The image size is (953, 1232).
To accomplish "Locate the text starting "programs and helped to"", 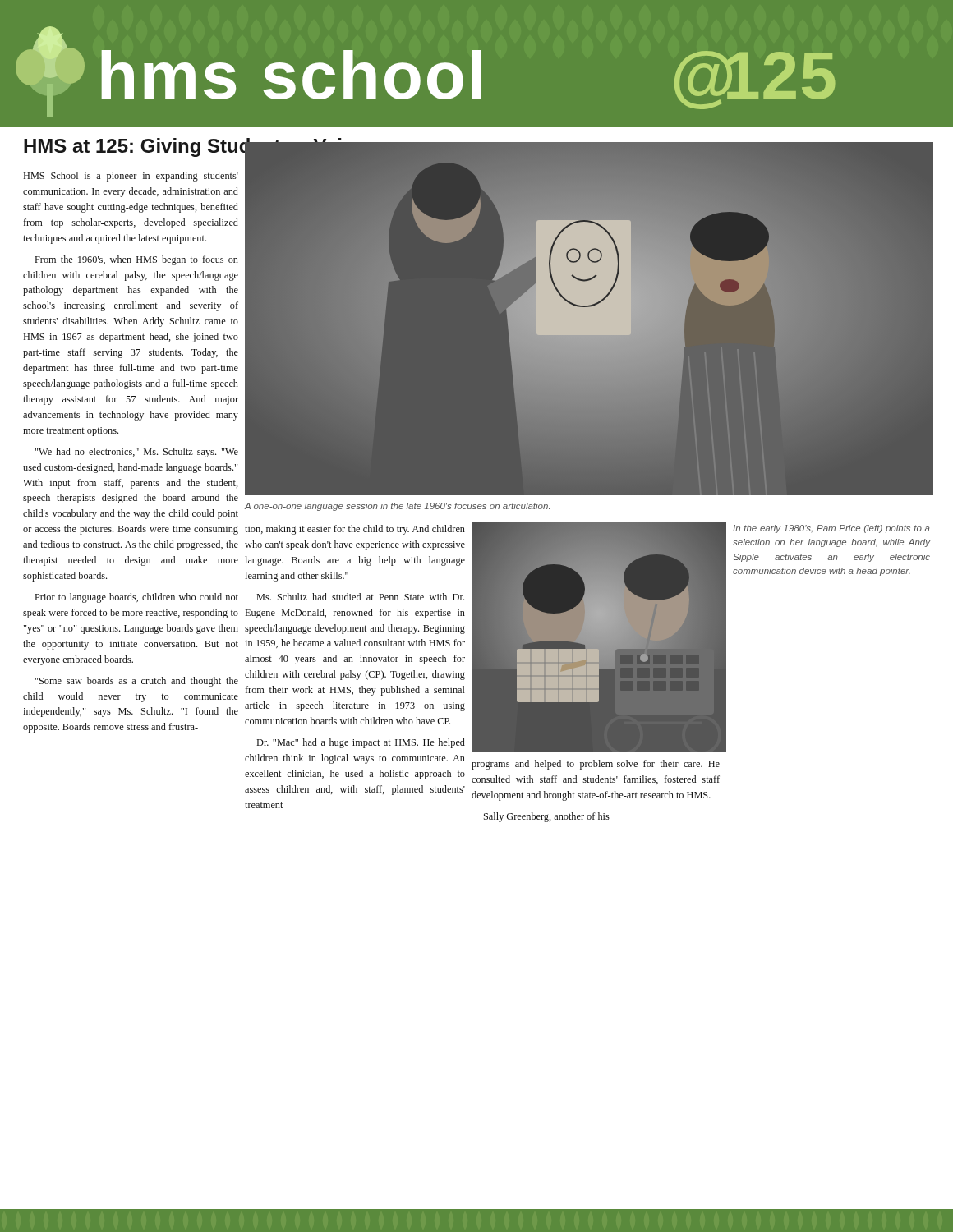I will [596, 790].
